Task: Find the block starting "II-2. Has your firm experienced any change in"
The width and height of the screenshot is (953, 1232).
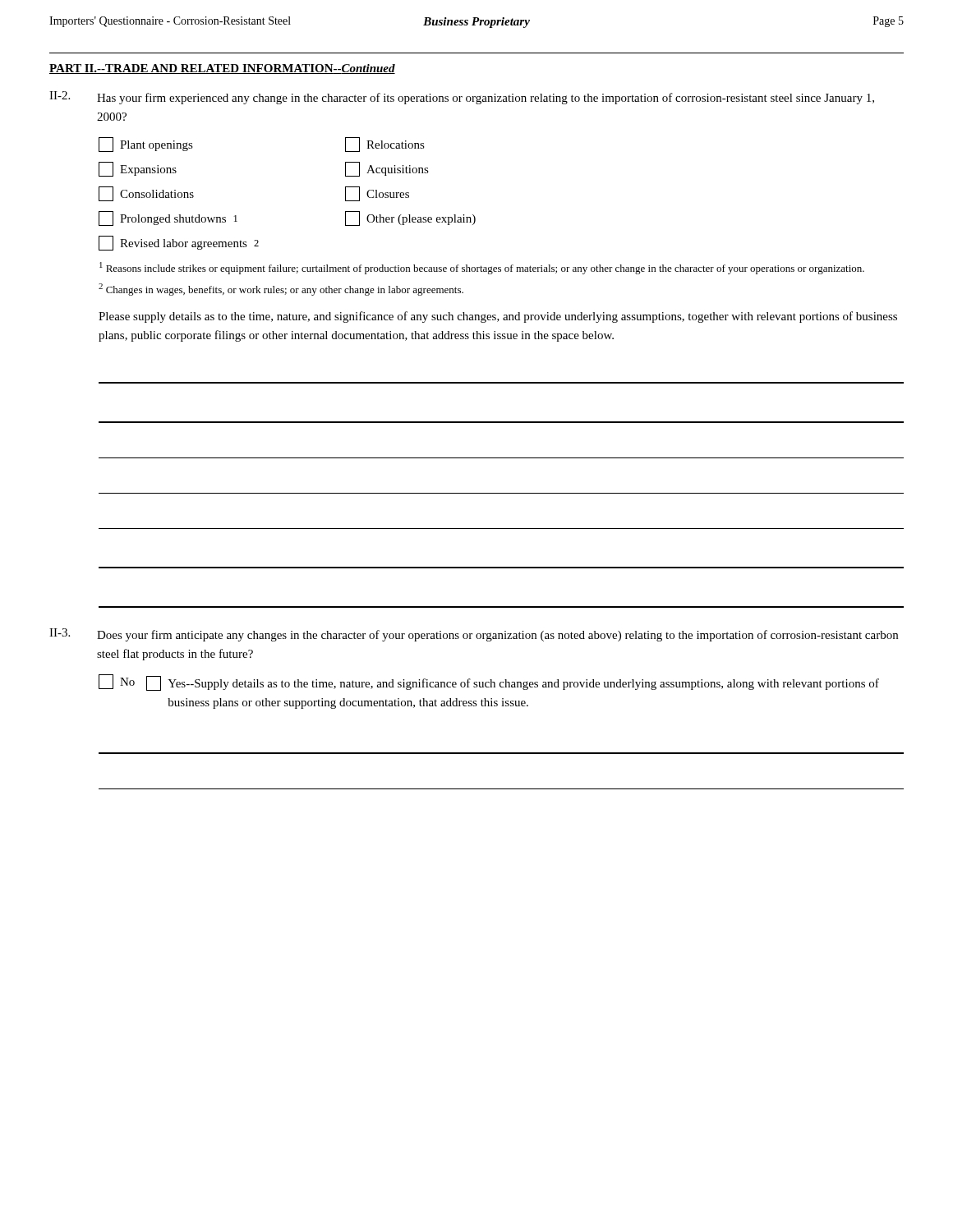Action: [x=476, y=107]
